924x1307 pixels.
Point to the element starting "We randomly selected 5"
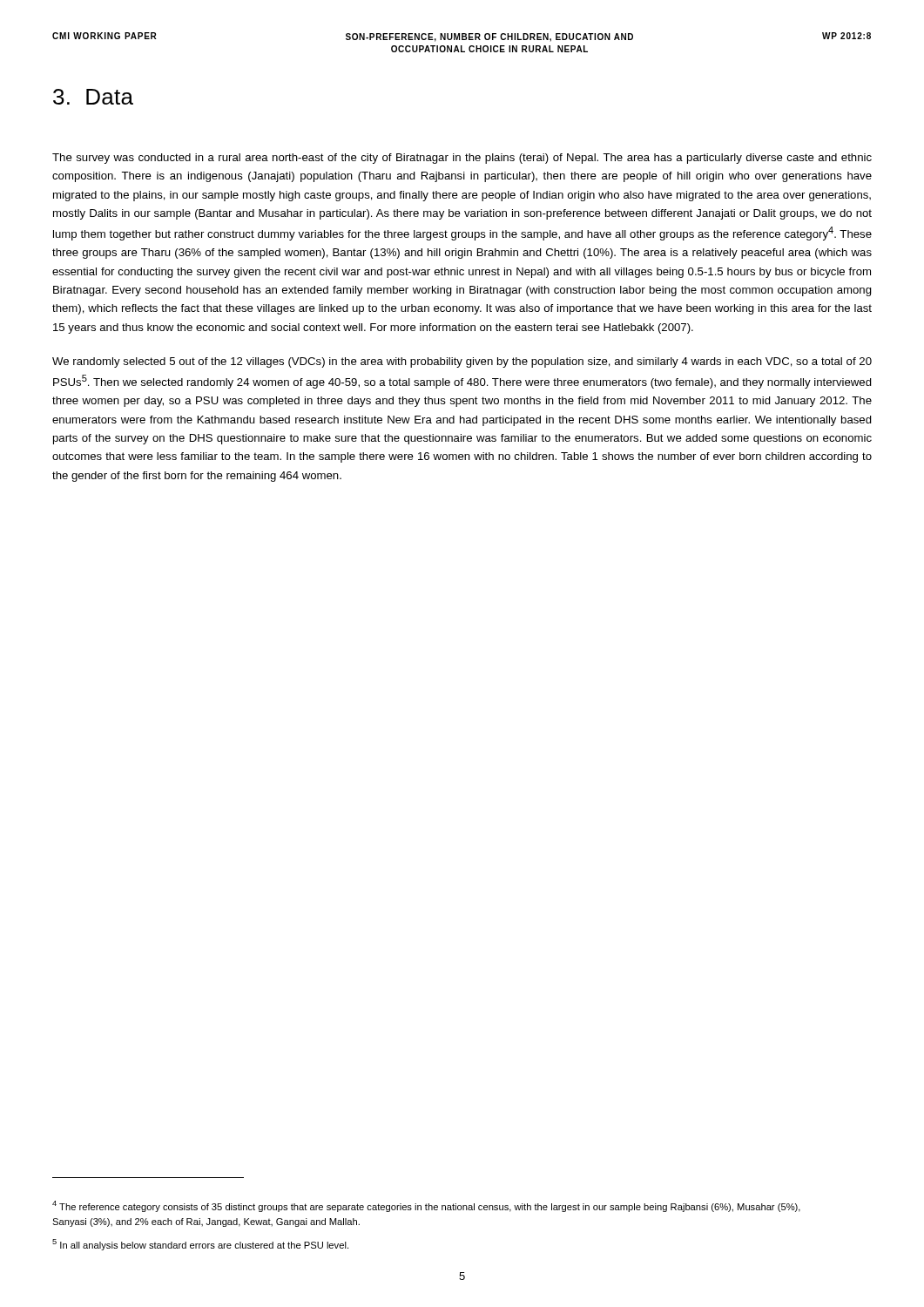[x=462, y=418]
